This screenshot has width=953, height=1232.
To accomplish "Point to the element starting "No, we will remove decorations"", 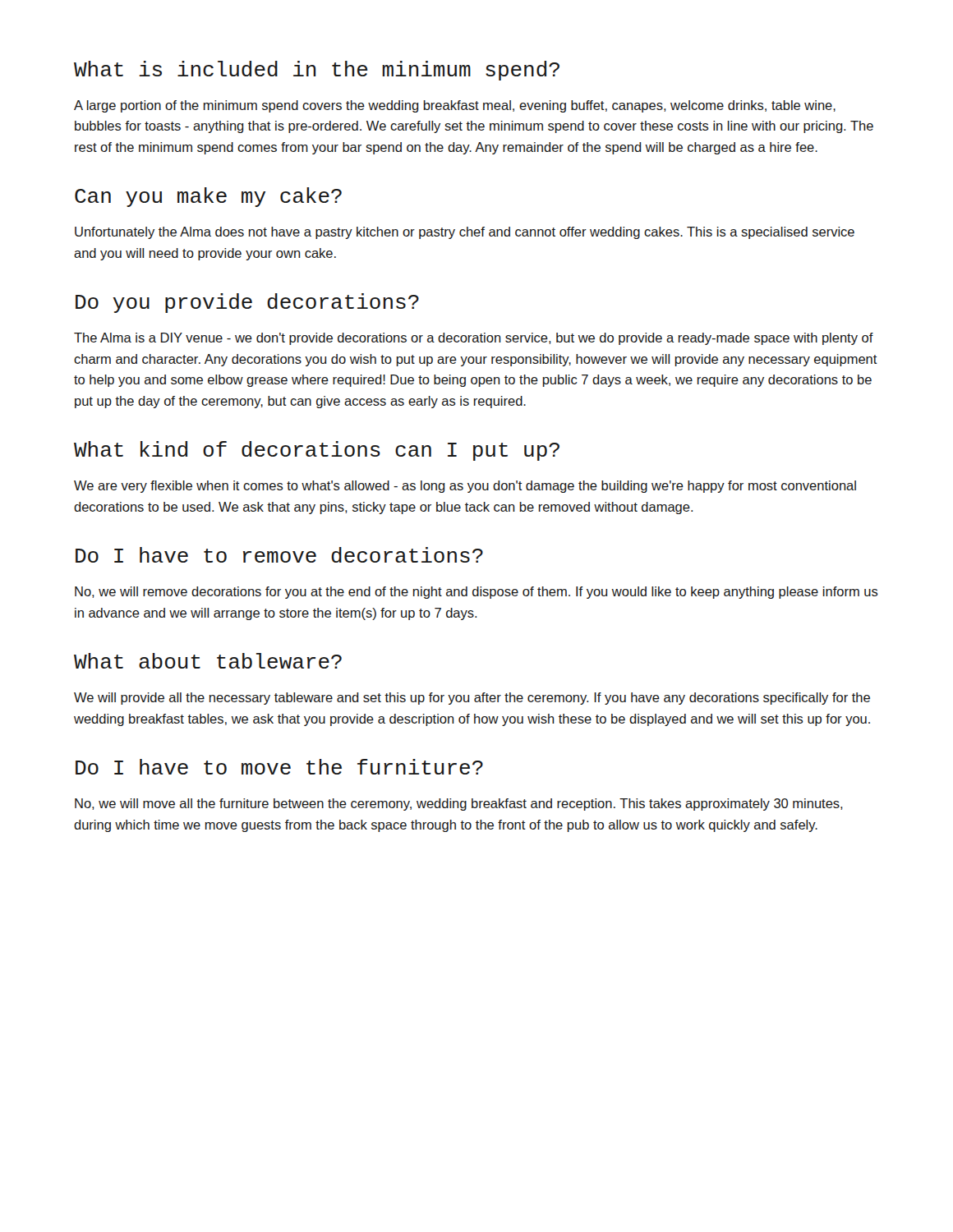I will coord(476,602).
